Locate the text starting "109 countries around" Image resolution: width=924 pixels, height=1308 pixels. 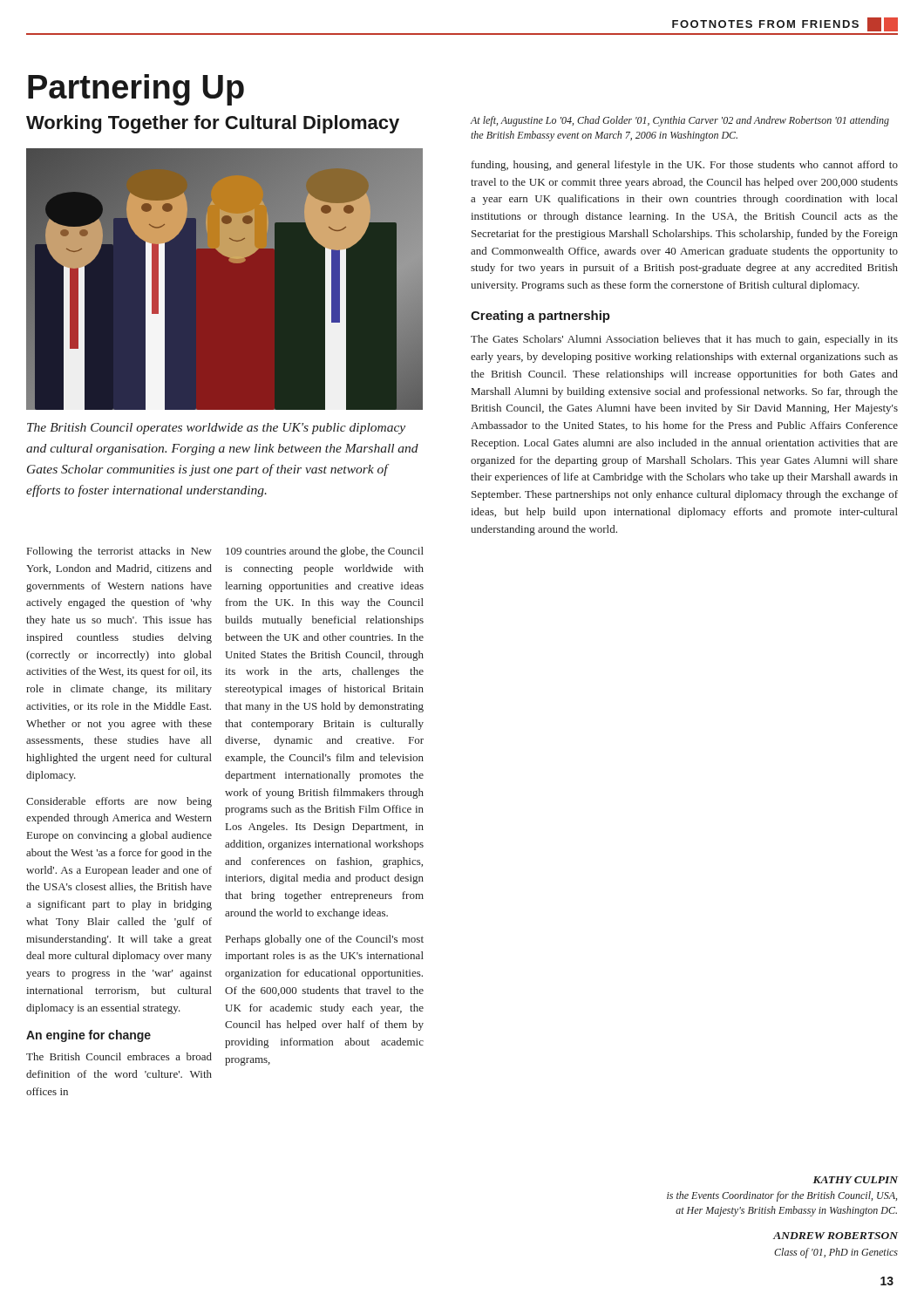[324, 805]
